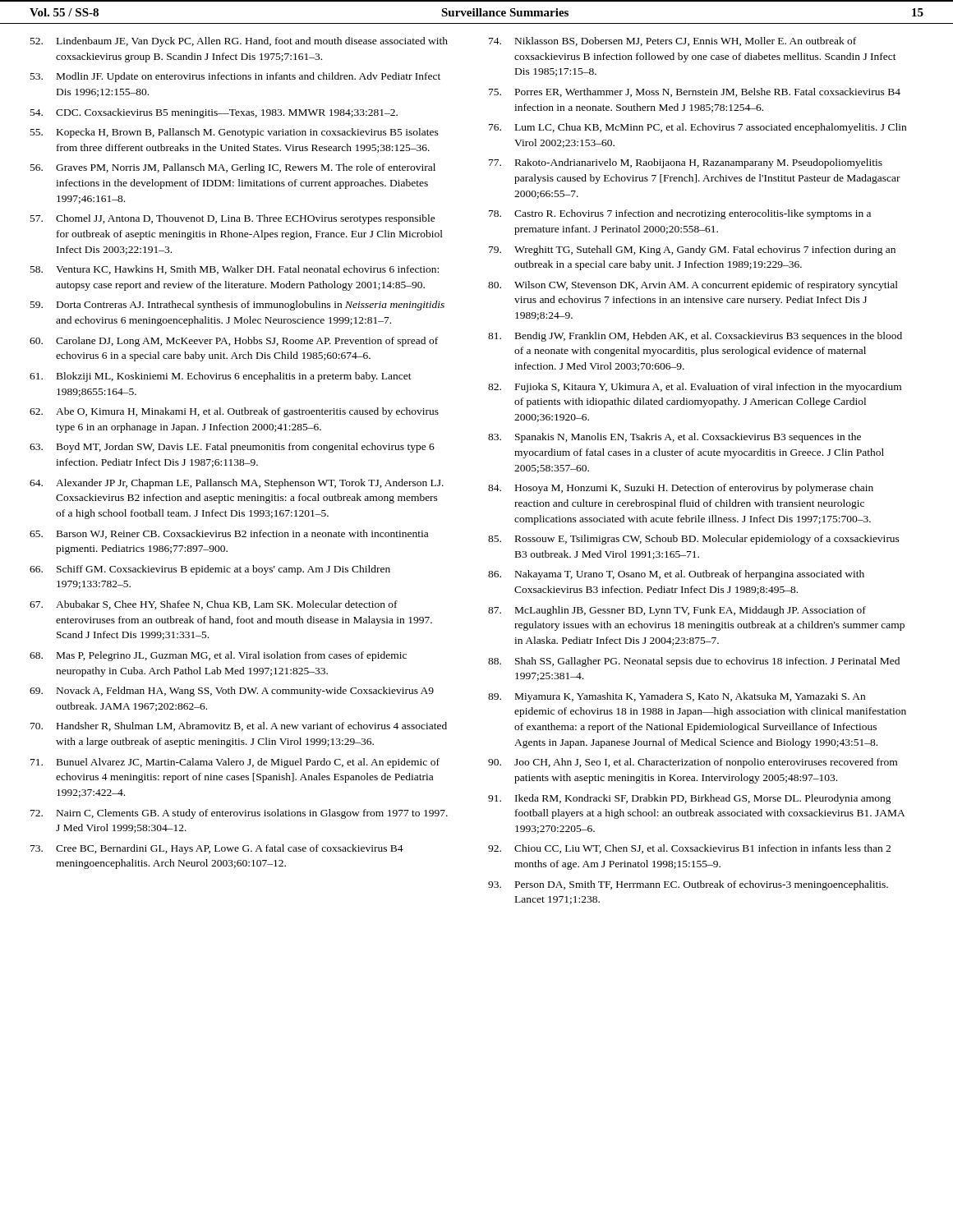953x1232 pixels.
Task: Find the list item with the text "59. Dorta Contreras AJ. Intrathecal"
Action: click(239, 313)
